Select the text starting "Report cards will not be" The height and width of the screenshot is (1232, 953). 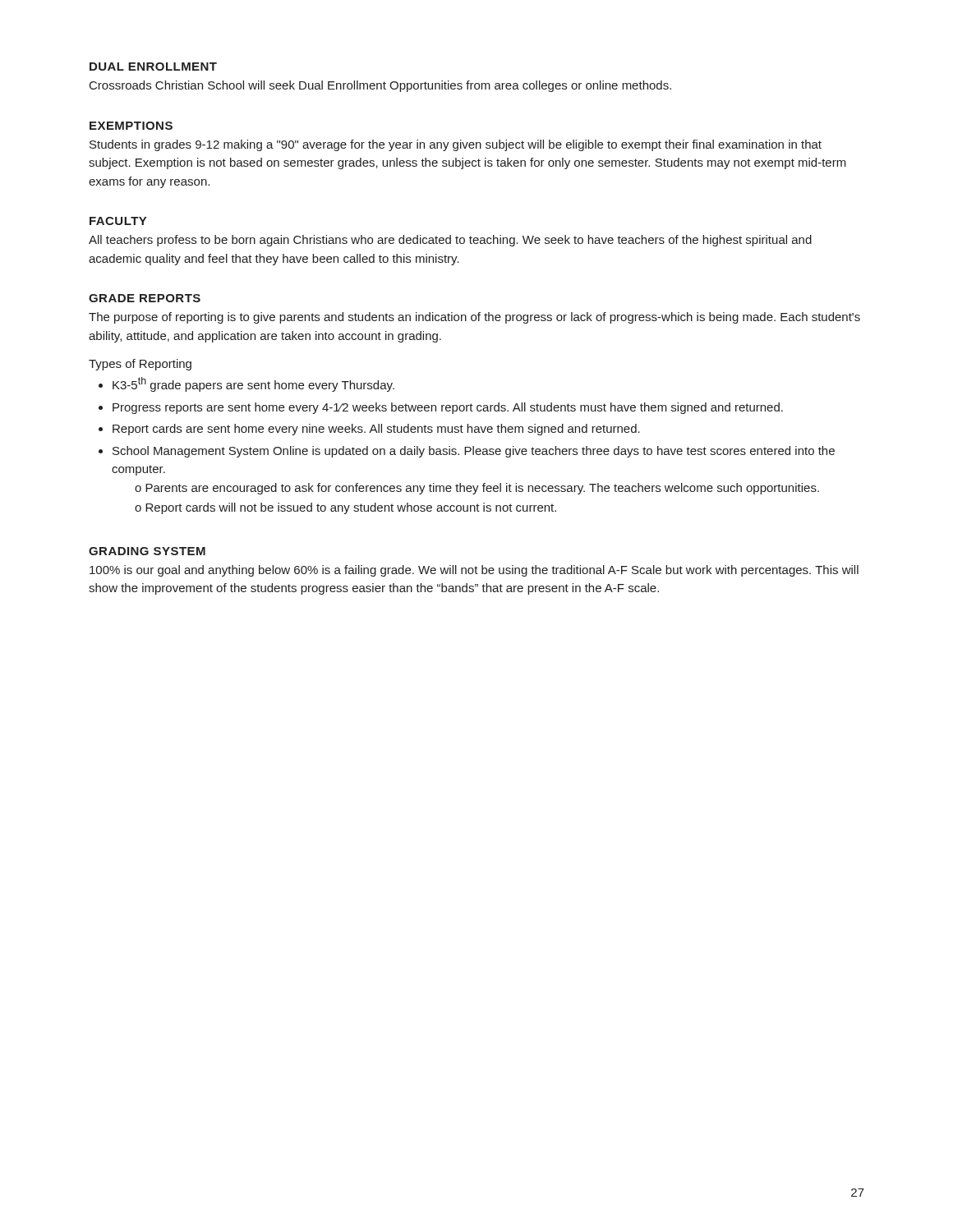351,507
